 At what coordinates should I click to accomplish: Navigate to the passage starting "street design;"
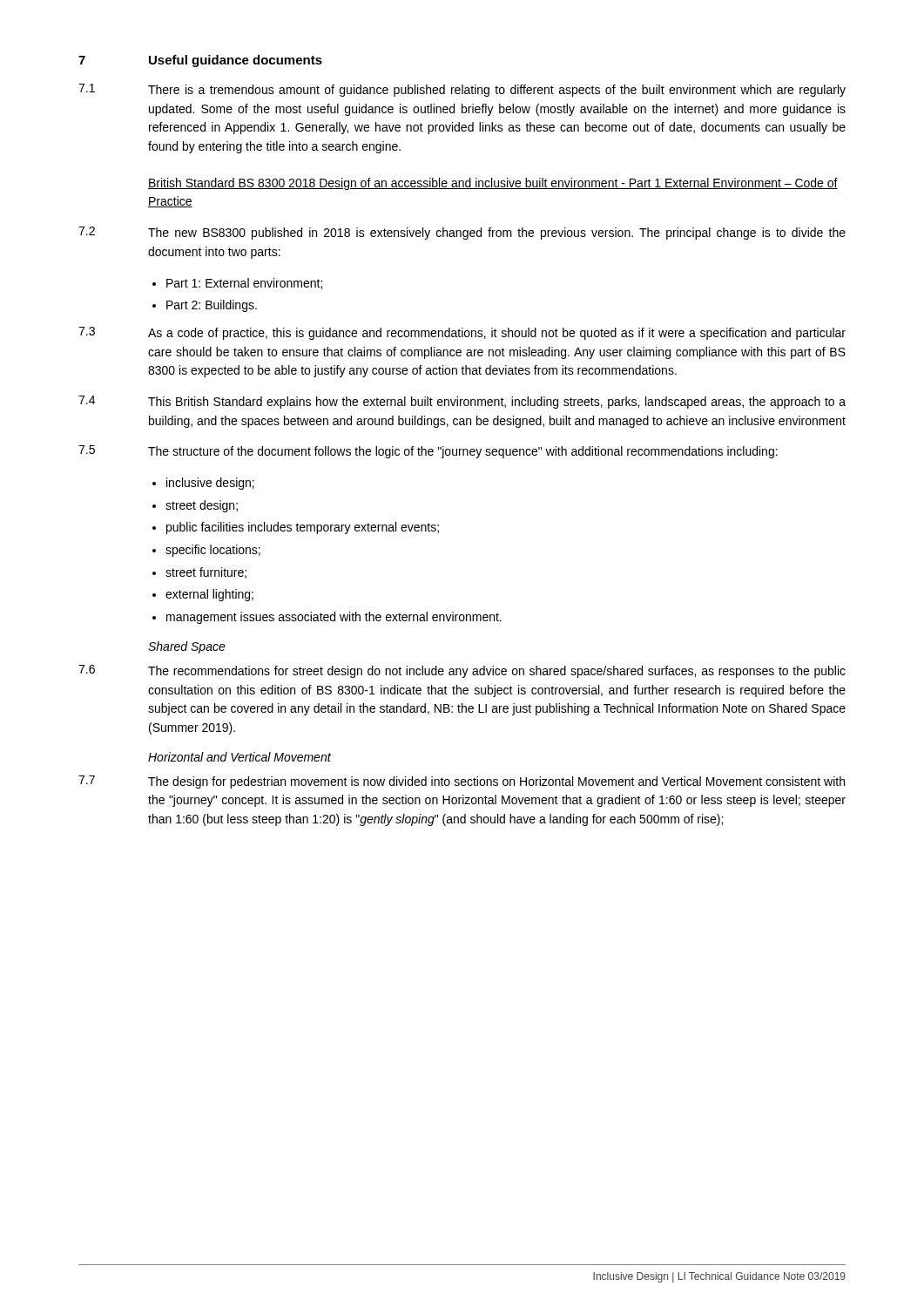[202, 505]
